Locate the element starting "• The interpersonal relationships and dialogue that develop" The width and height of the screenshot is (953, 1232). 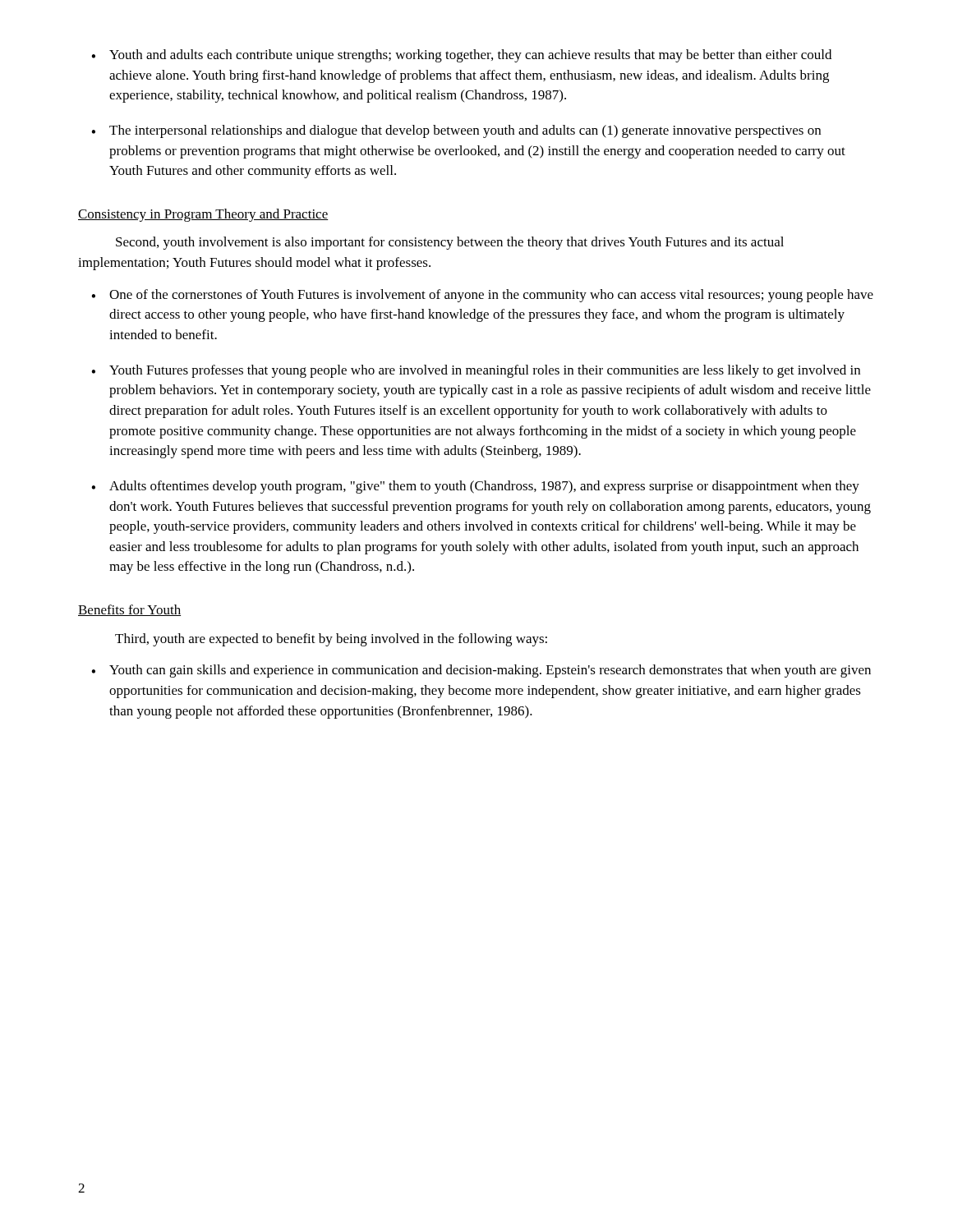pyautogui.click(x=476, y=151)
